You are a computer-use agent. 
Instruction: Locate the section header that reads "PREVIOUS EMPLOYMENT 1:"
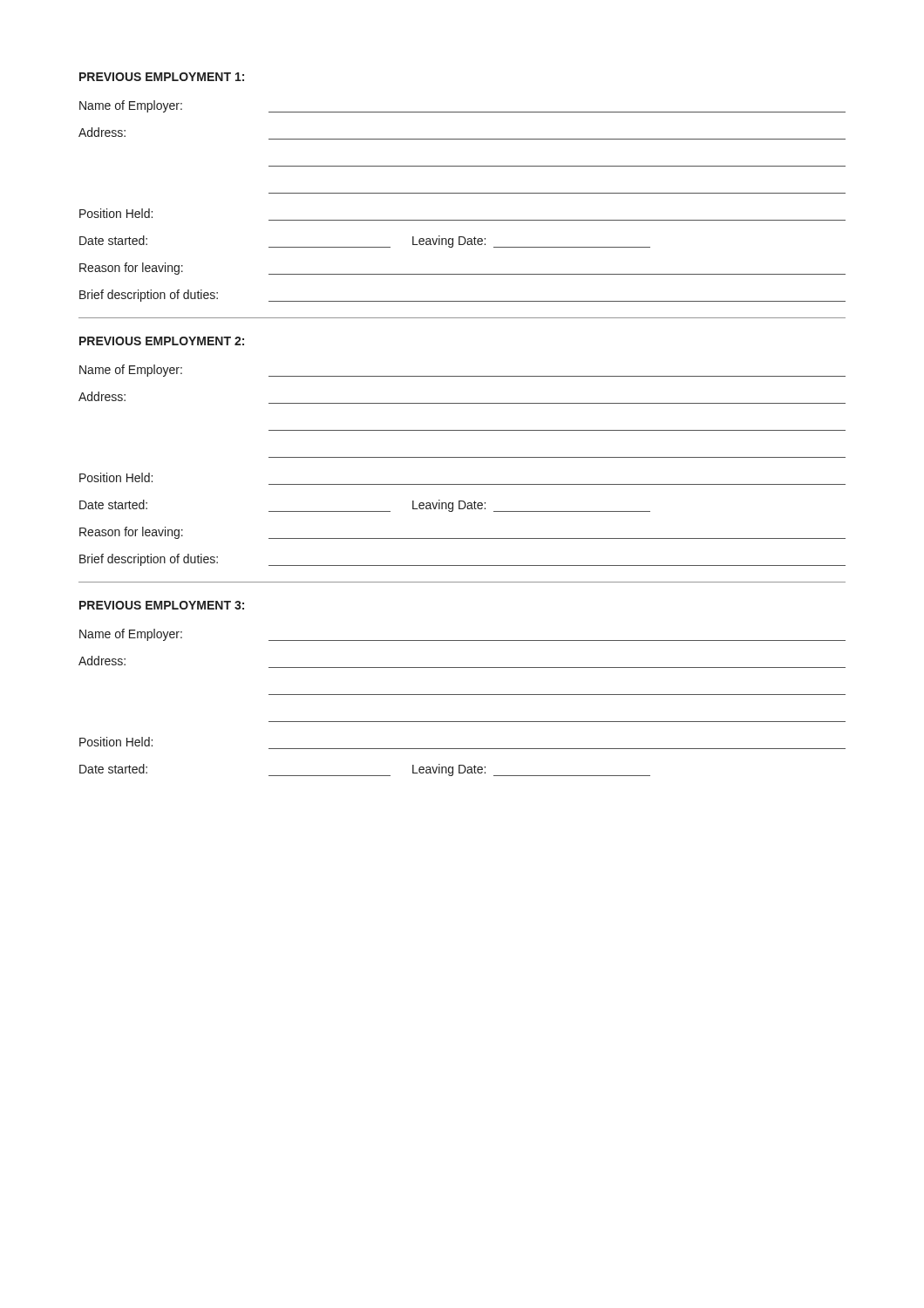click(162, 77)
